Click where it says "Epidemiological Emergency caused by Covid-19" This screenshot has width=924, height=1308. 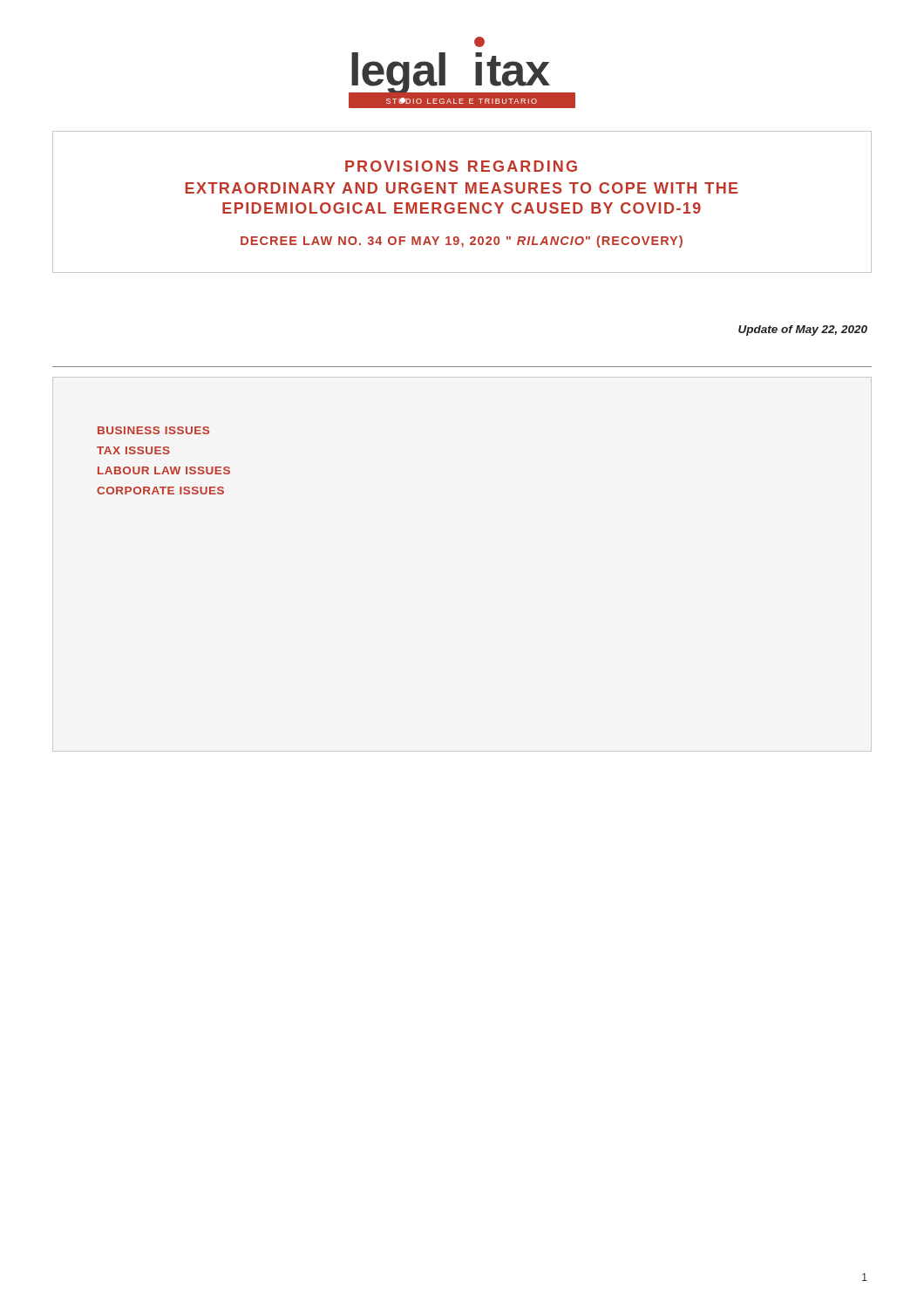[x=462, y=208]
